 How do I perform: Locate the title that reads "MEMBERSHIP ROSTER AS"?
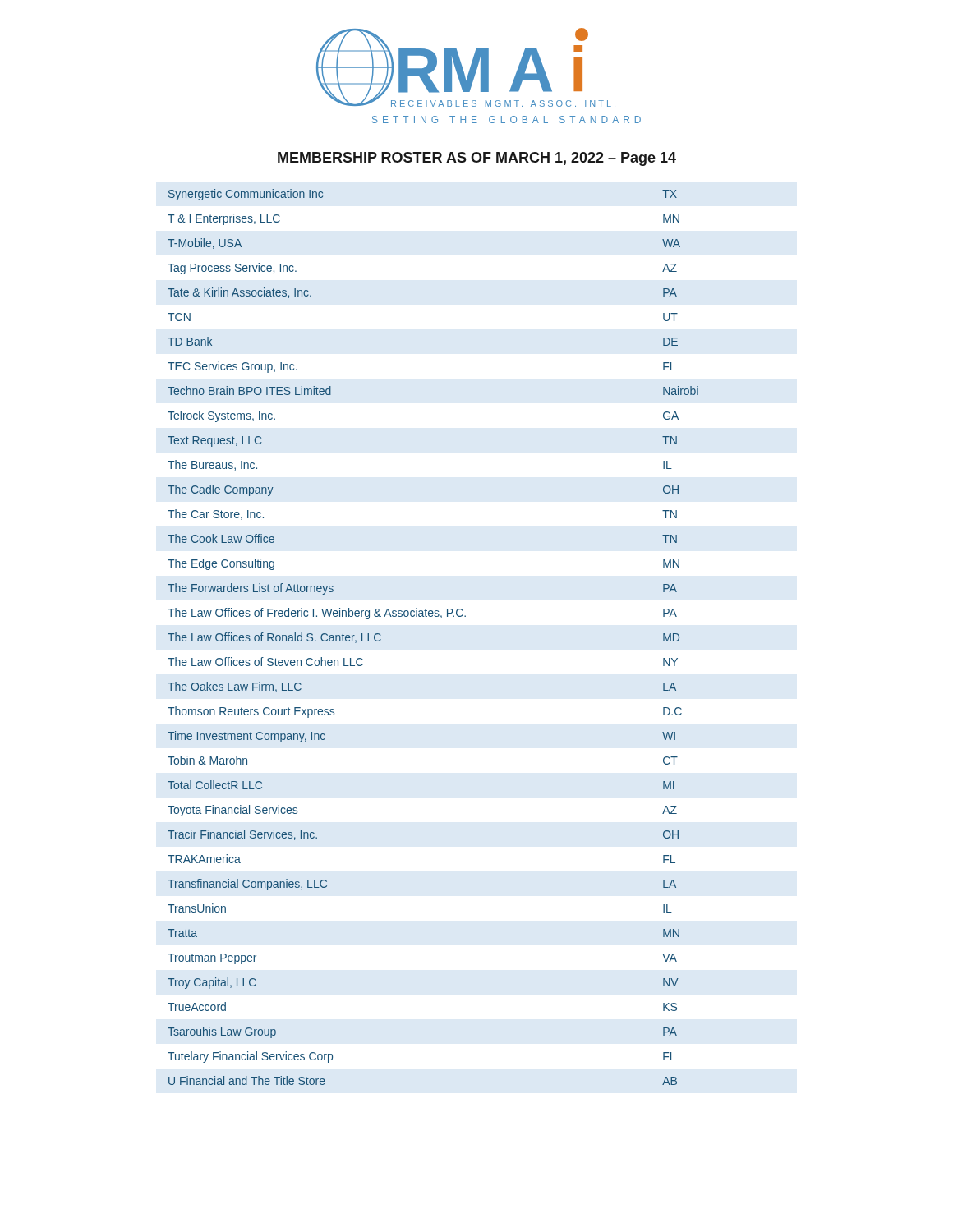point(476,158)
